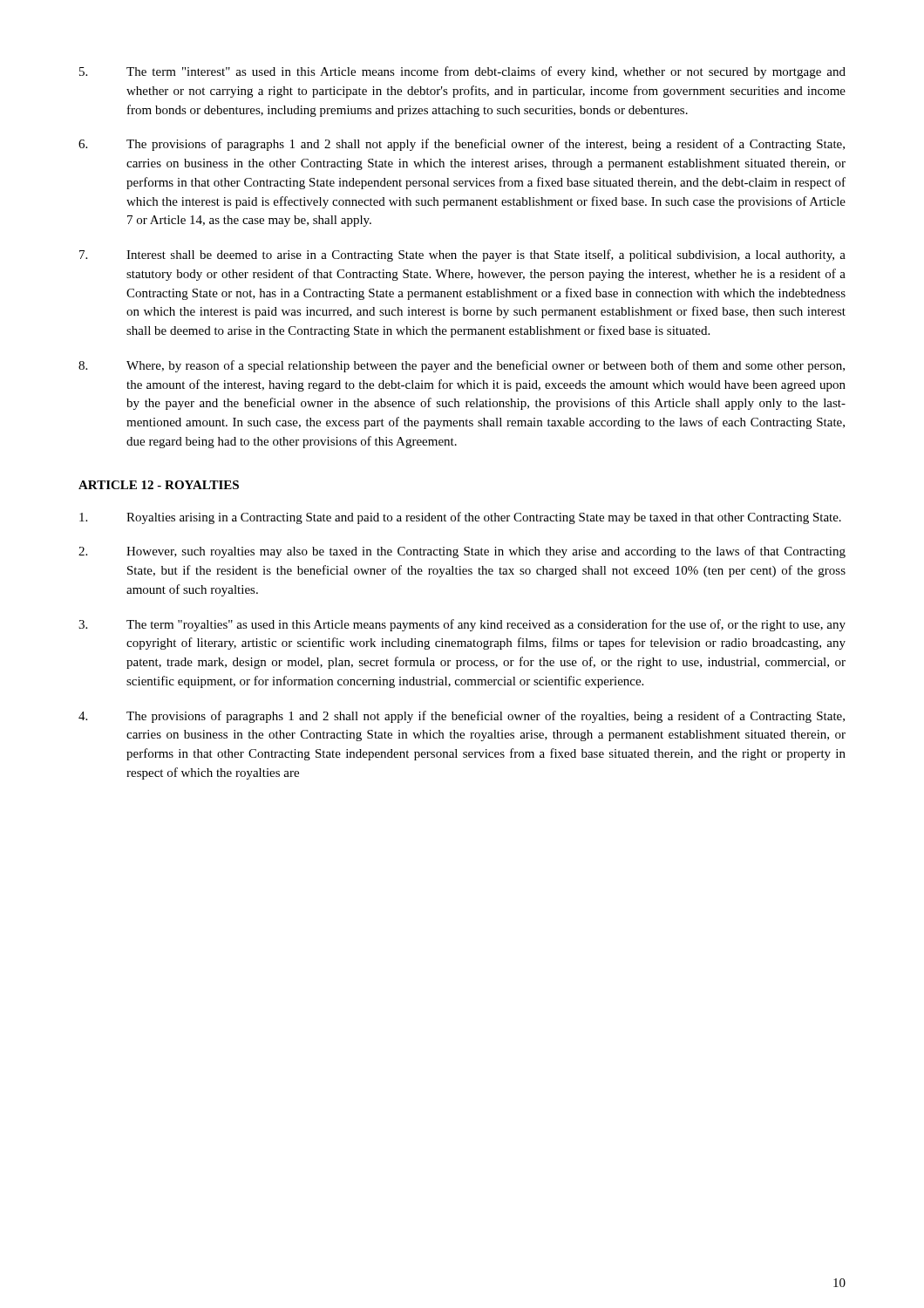Image resolution: width=924 pixels, height=1308 pixels.
Task: Where is the passage that starts "5. The term "interest" as used in this"?
Action: point(462,91)
